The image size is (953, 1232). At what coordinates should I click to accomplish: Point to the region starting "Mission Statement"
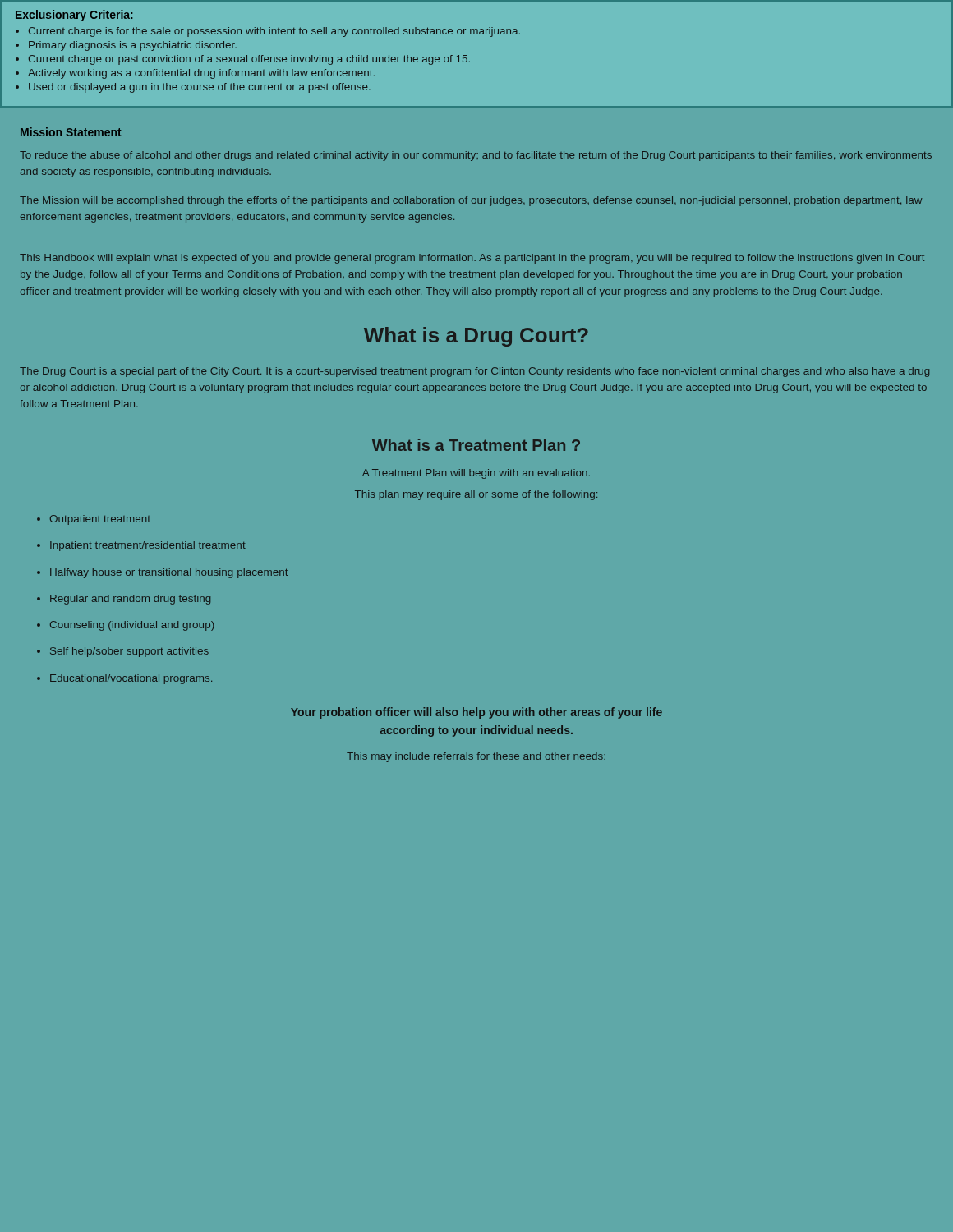tap(71, 132)
